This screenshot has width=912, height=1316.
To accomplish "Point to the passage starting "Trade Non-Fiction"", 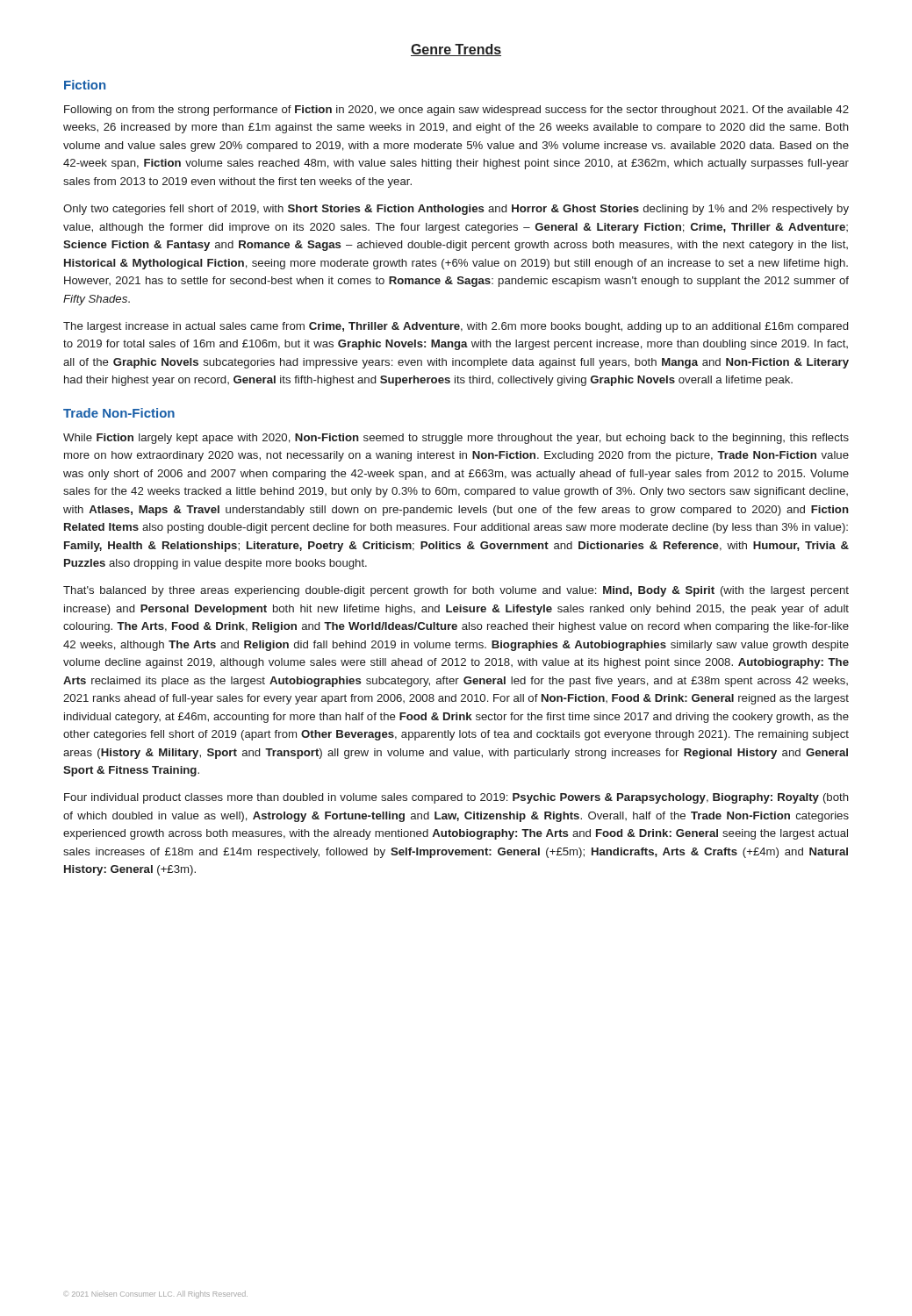I will click(119, 413).
